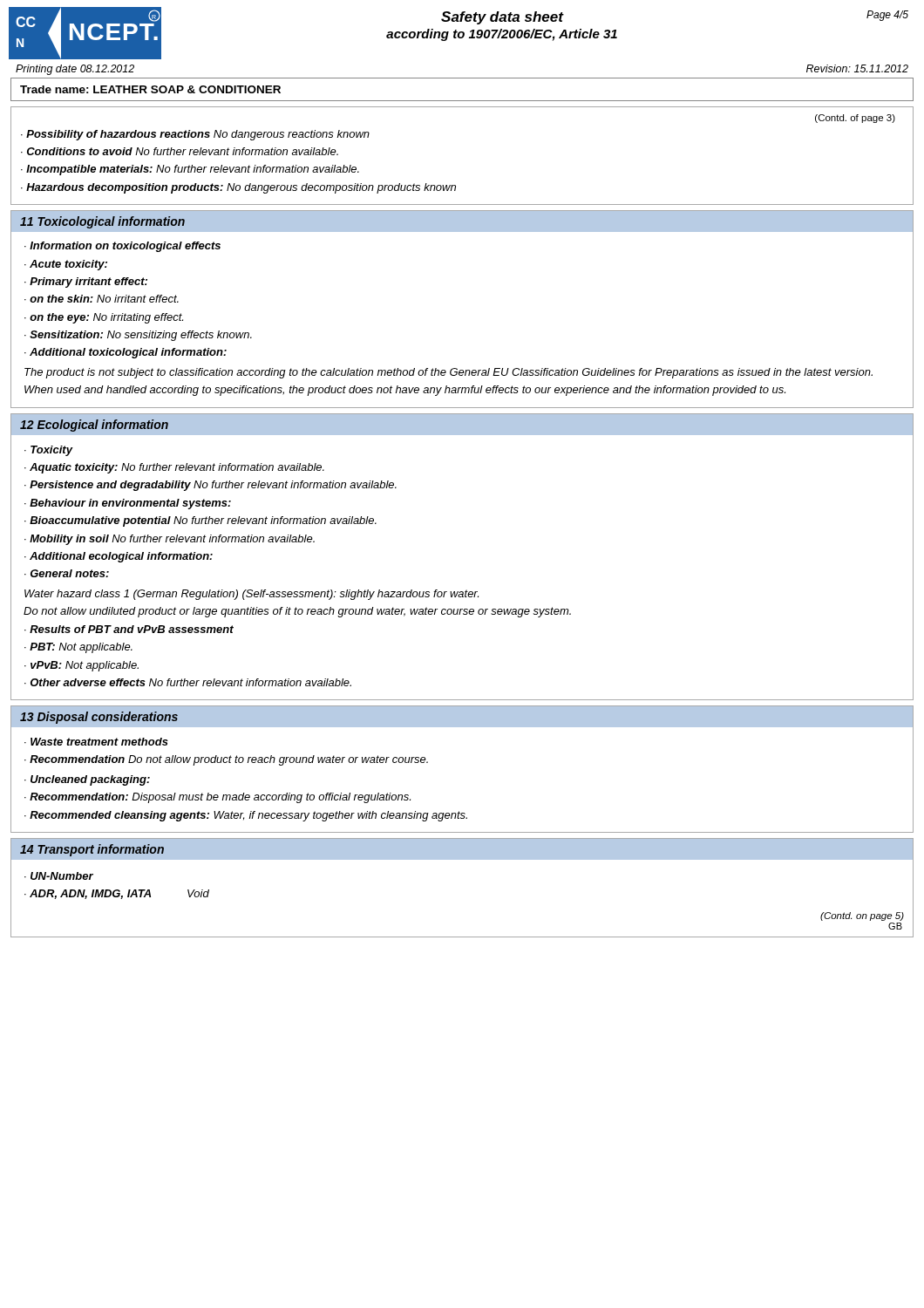Navigate to the element starting "· Information on toxicological effects"
This screenshot has width=924, height=1308.
pyautogui.click(x=122, y=246)
